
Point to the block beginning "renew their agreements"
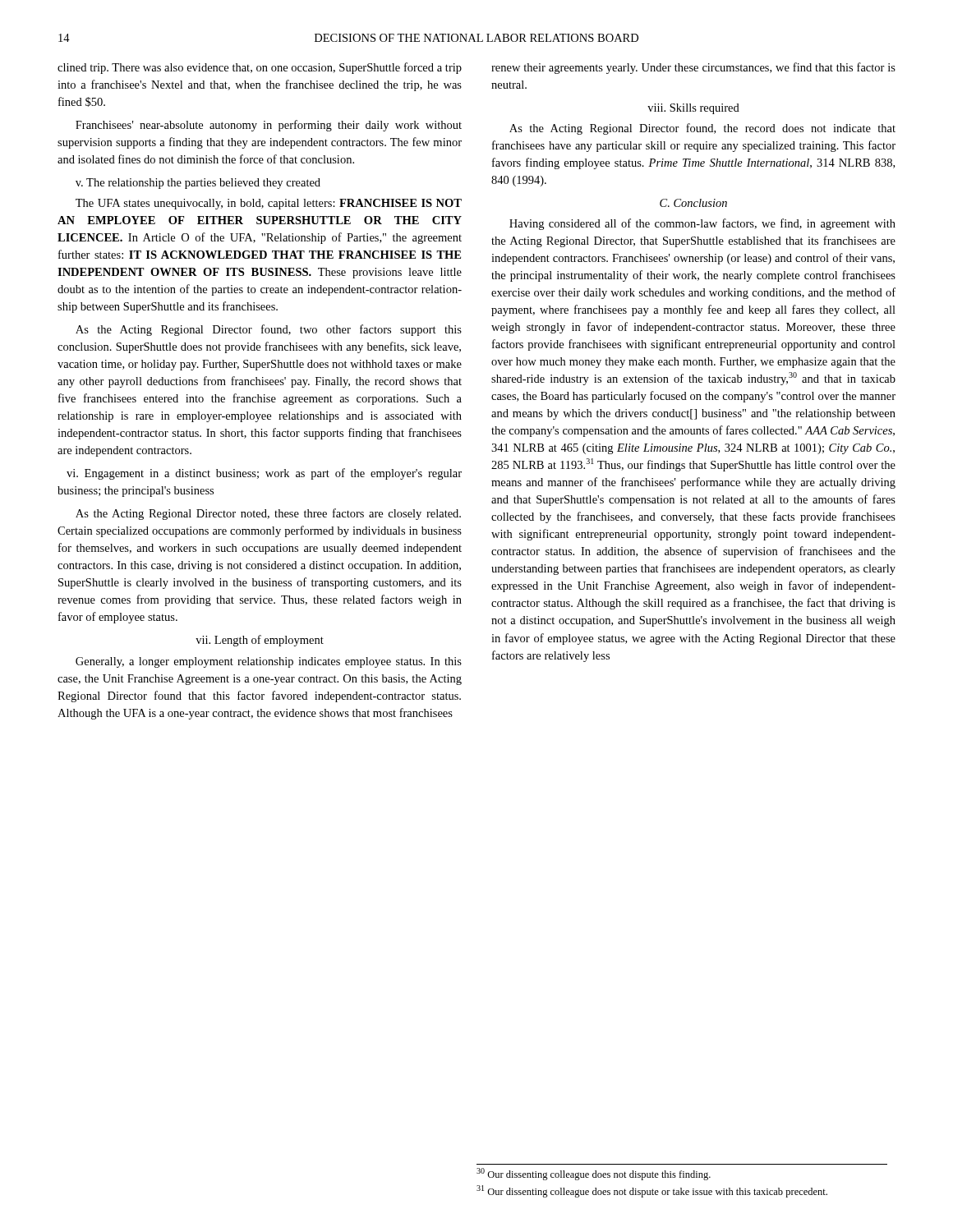(x=693, y=76)
